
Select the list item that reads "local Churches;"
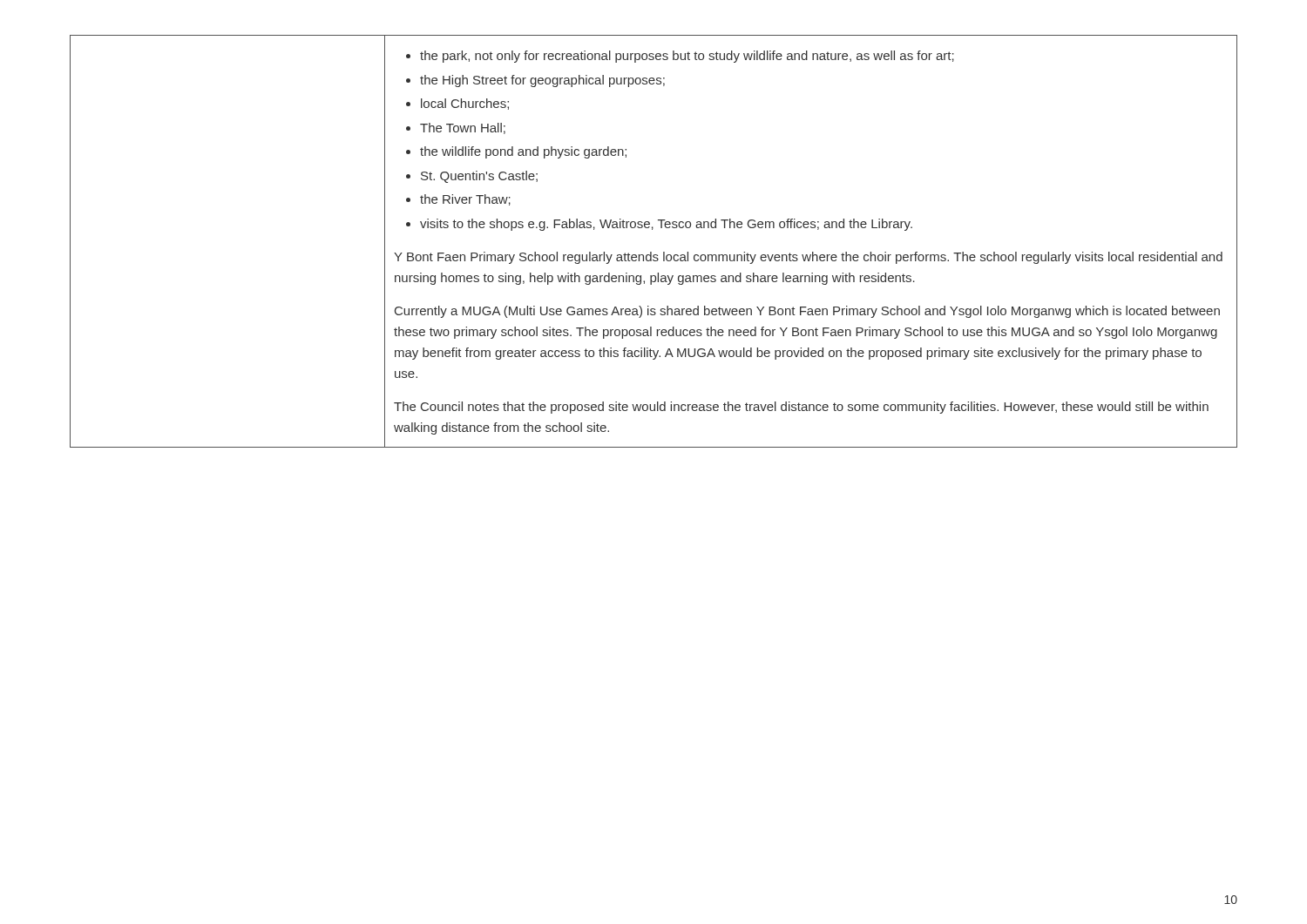(465, 104)
